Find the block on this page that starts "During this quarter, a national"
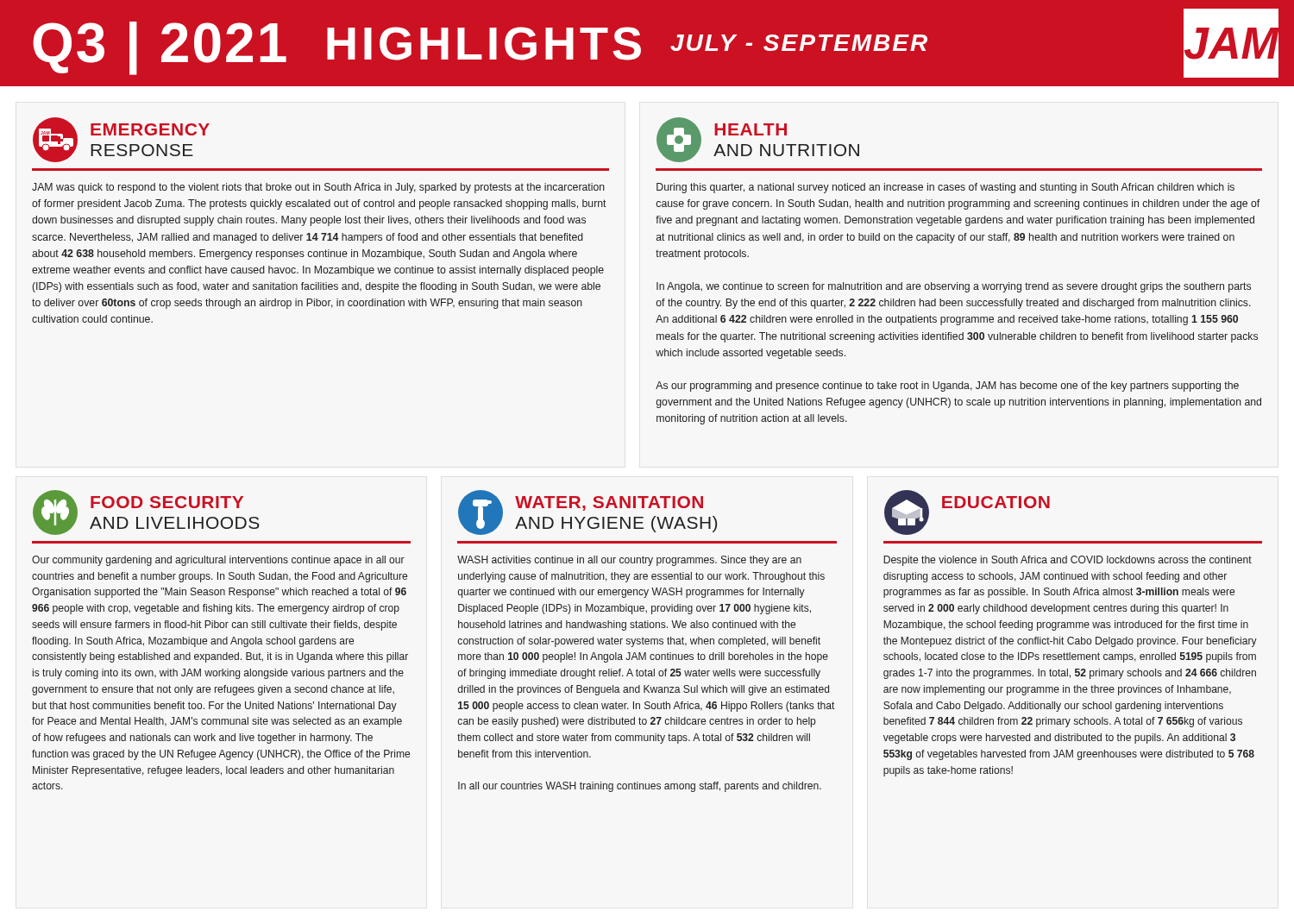This screenshot has width=1294, height=924. tap(959, 303)
